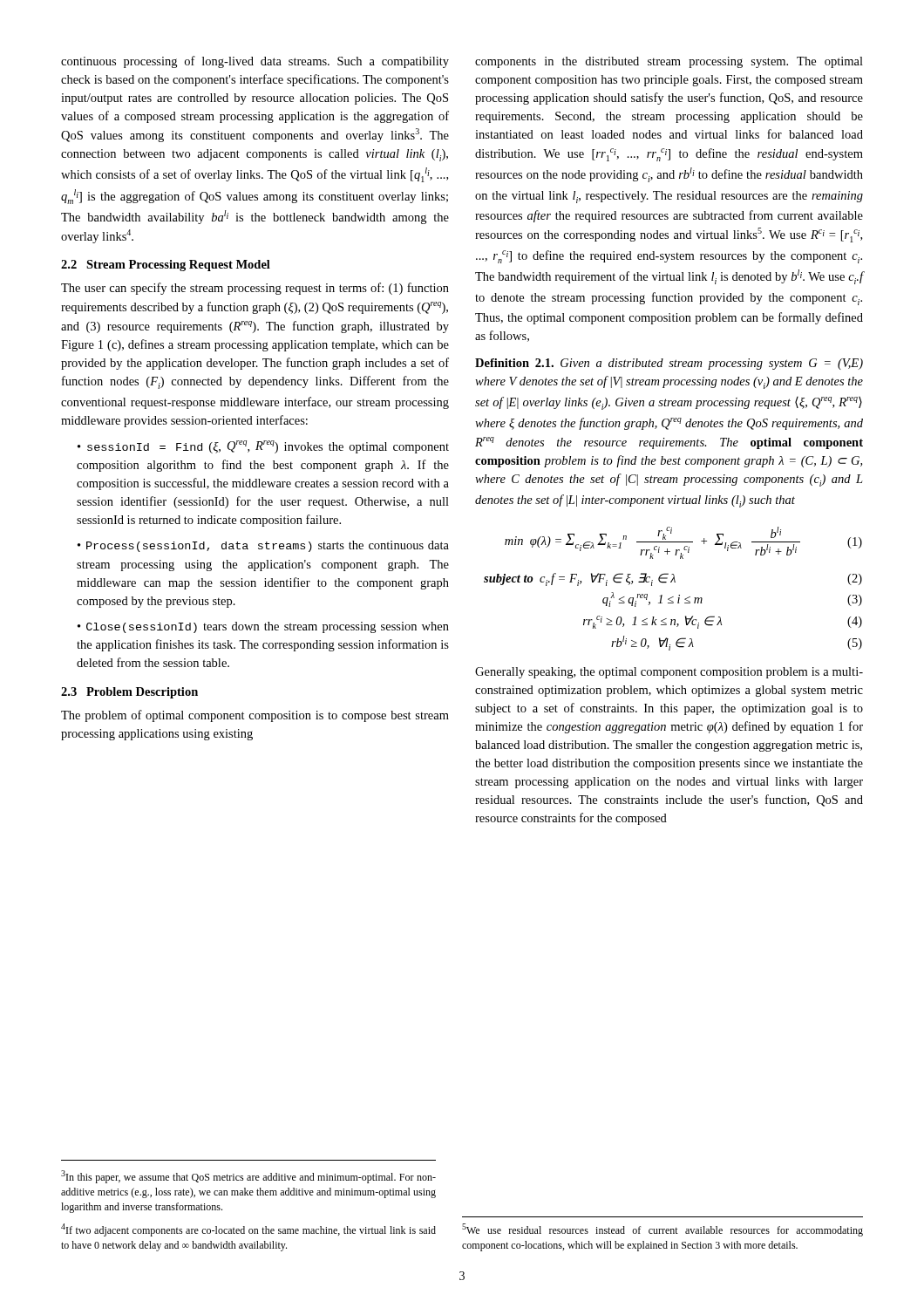Navigate to the text starting "continuous processing of long-lived data"
This screenshot has width=924, height=1308.
click(255, 149)
